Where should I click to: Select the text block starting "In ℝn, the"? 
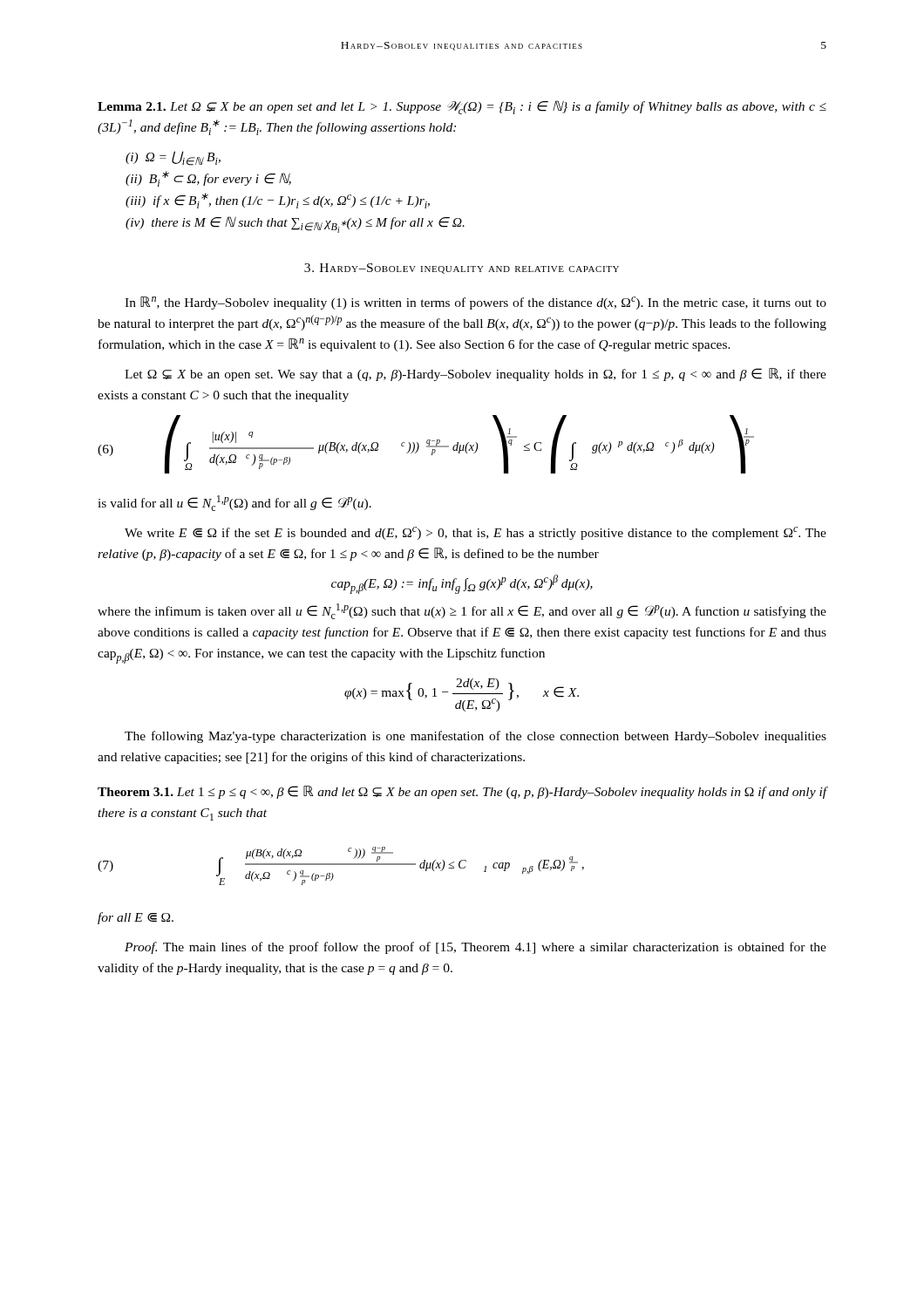coord(462,349)
